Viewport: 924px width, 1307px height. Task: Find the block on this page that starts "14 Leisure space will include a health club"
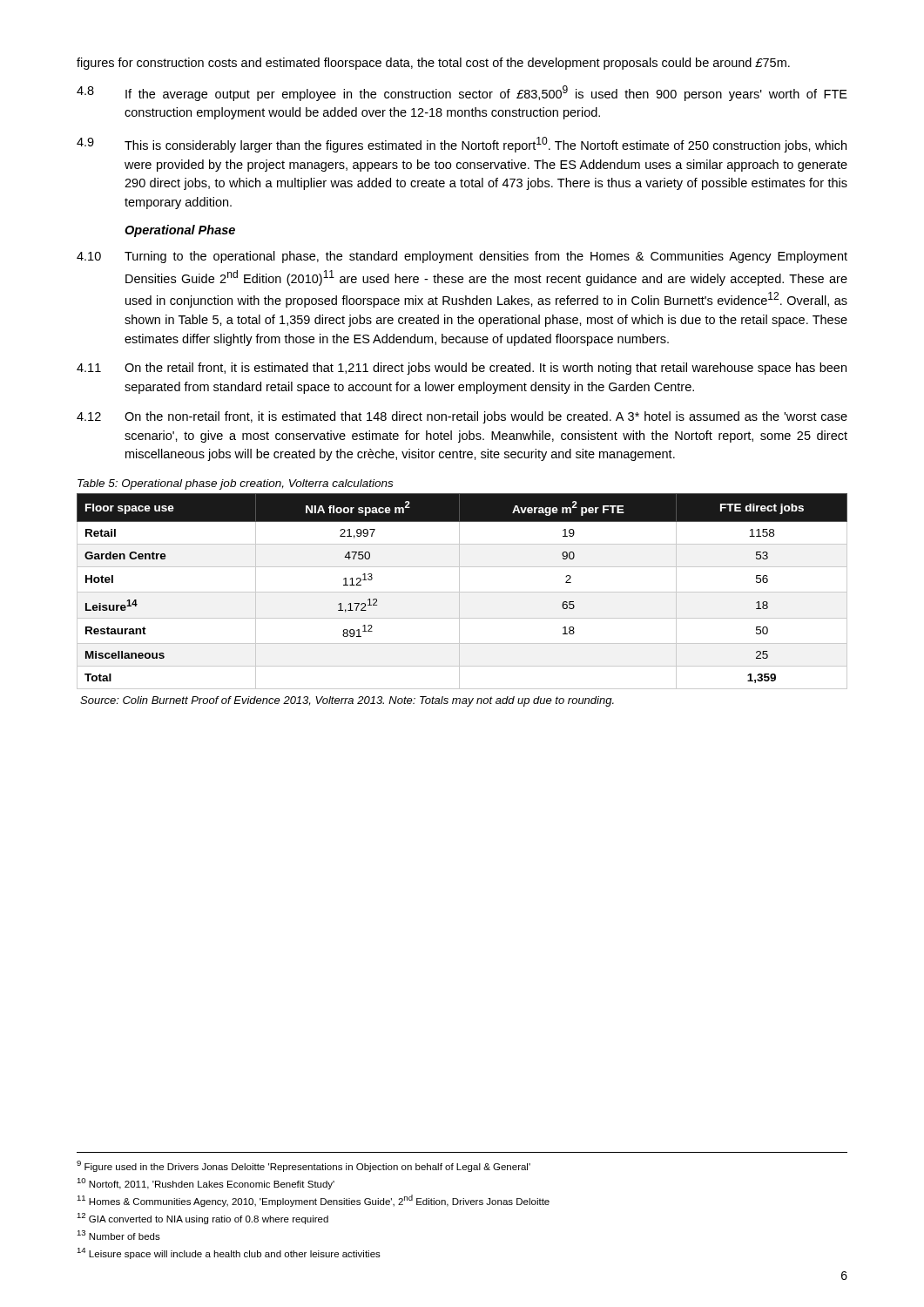[229, 1252]
